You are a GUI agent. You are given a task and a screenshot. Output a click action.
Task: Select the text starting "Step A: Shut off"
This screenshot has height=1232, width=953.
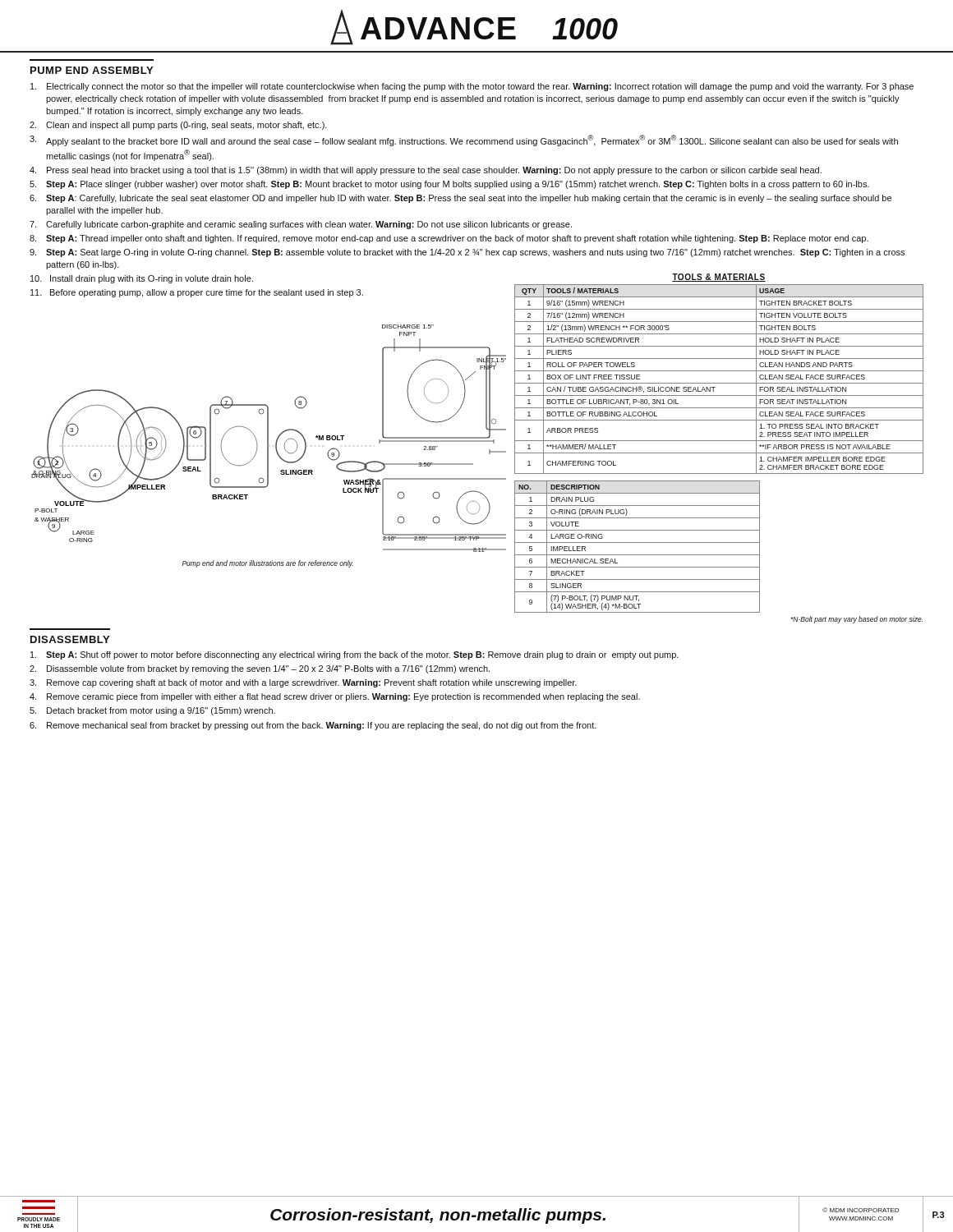click(x=354, y=655)
